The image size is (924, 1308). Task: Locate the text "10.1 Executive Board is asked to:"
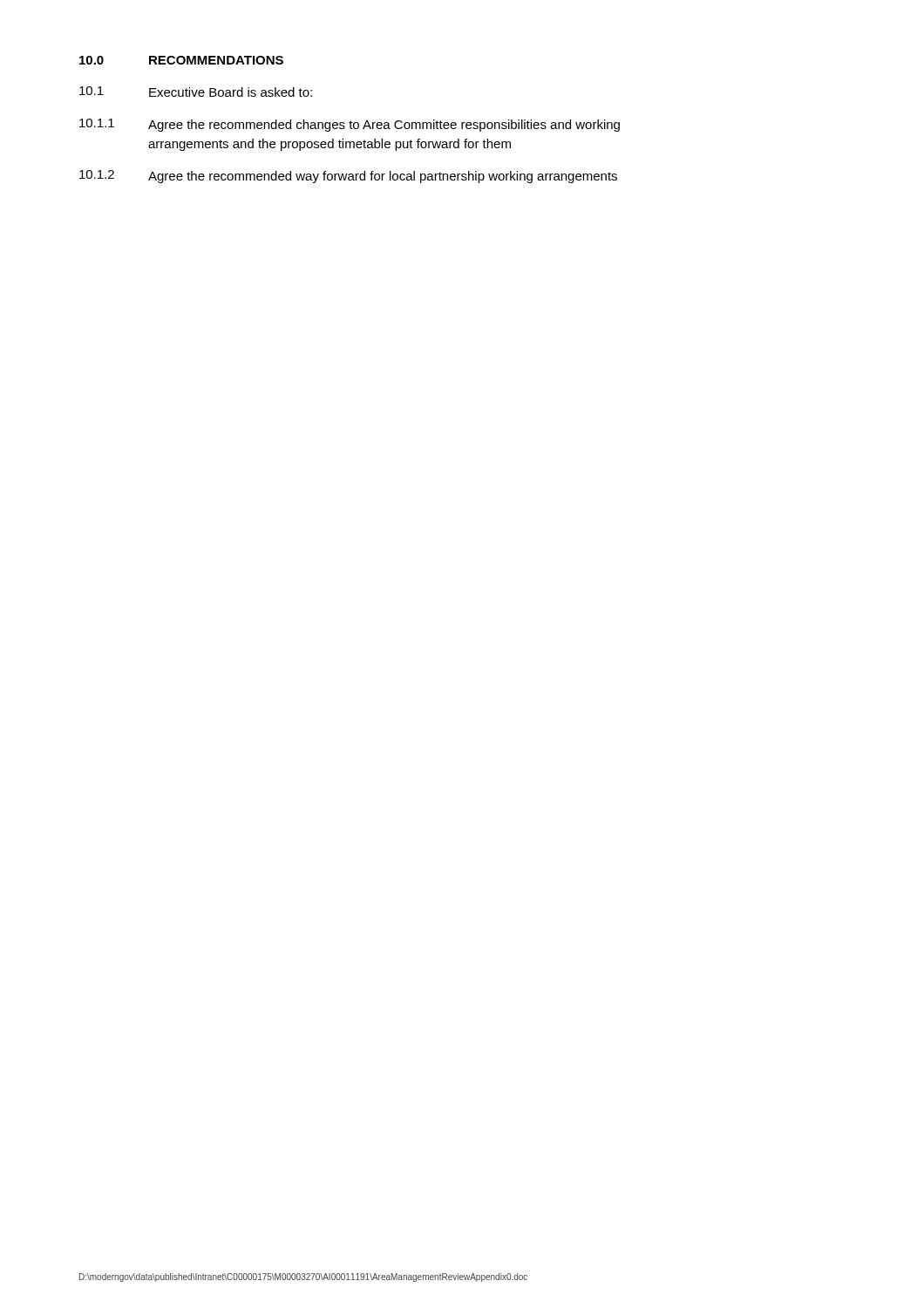[x=196, y=93]
